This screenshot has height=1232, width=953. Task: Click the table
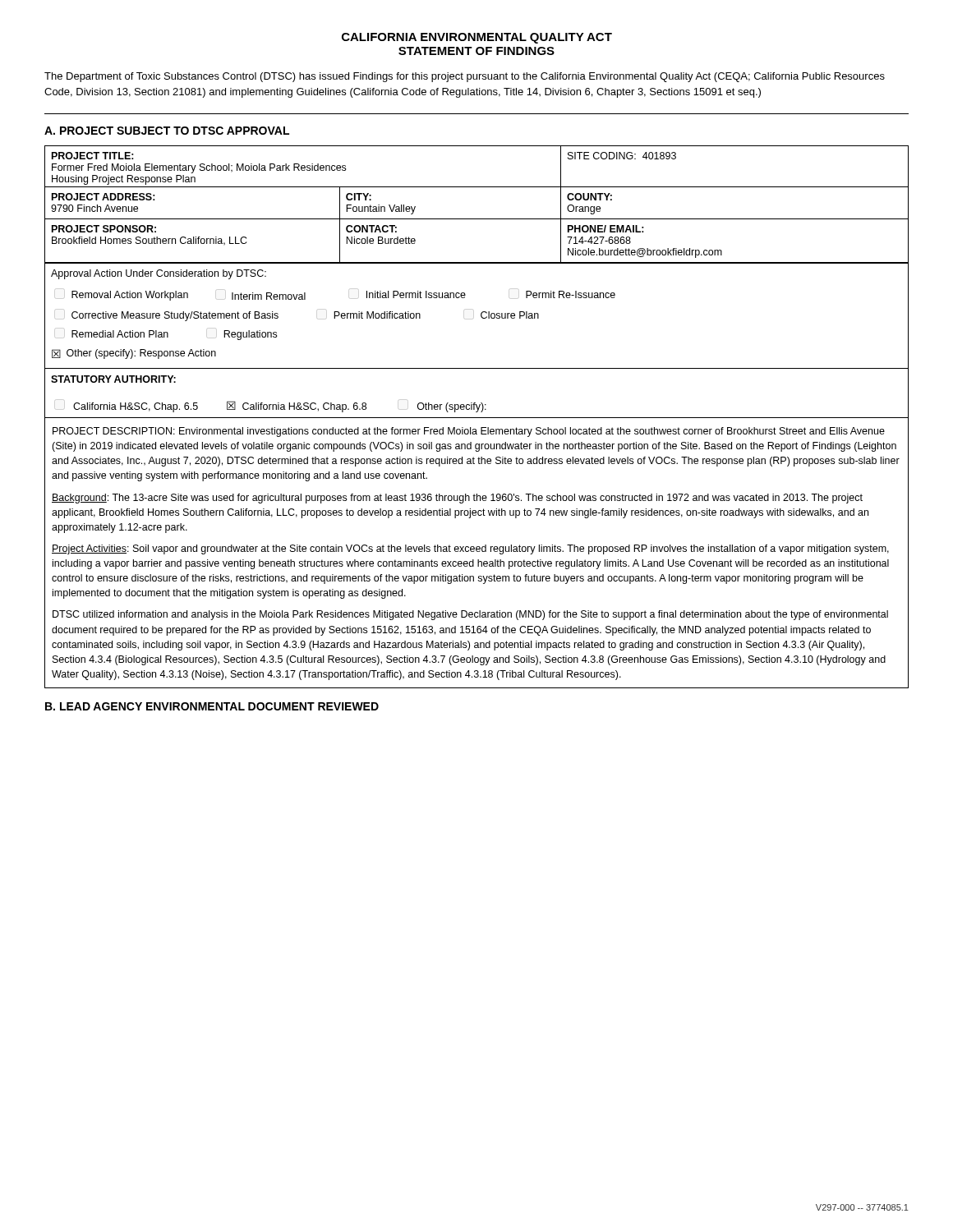pyautogui.click(x=476, y=417)
